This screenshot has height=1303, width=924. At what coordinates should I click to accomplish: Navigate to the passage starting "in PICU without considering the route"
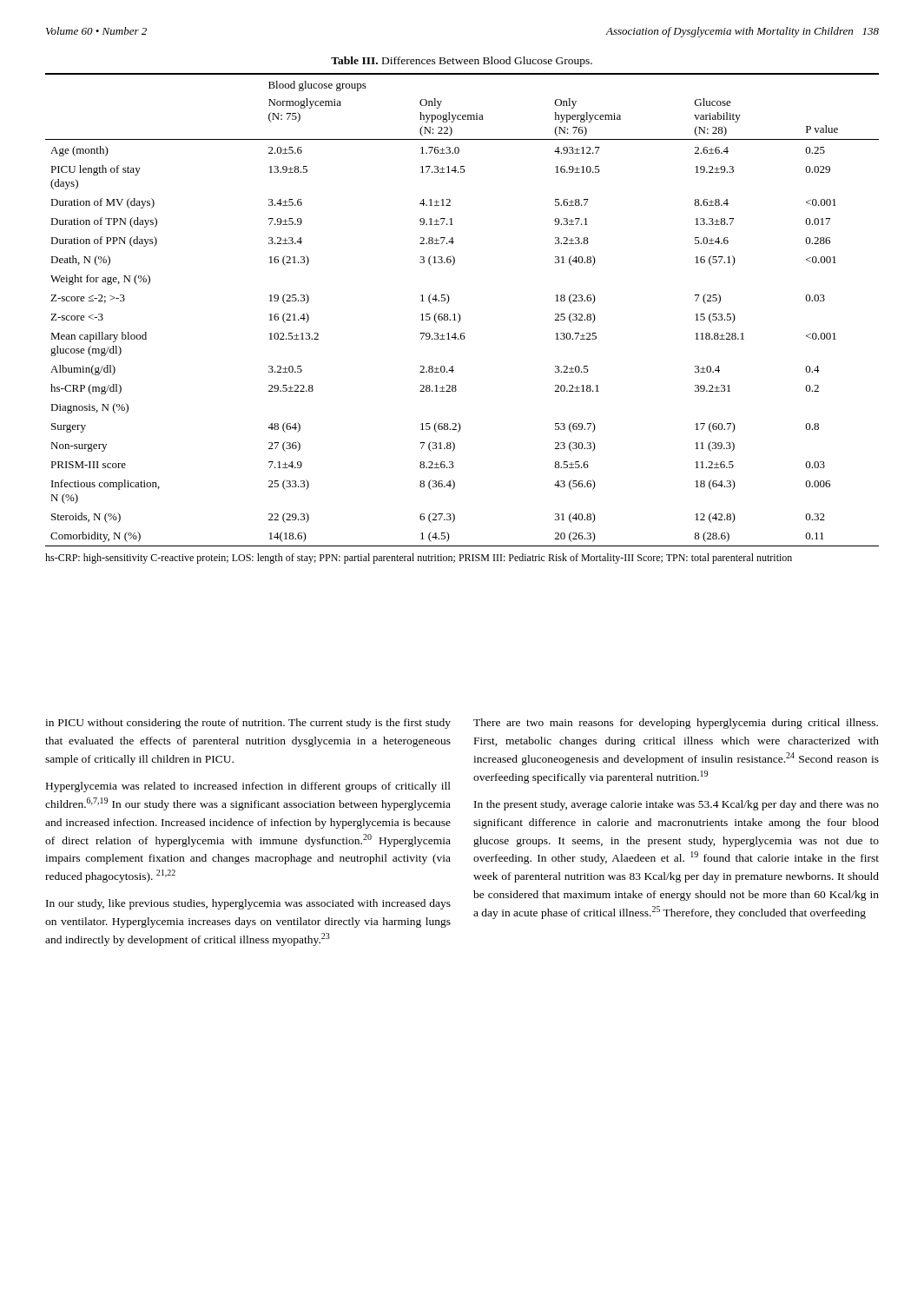point(248,741)
